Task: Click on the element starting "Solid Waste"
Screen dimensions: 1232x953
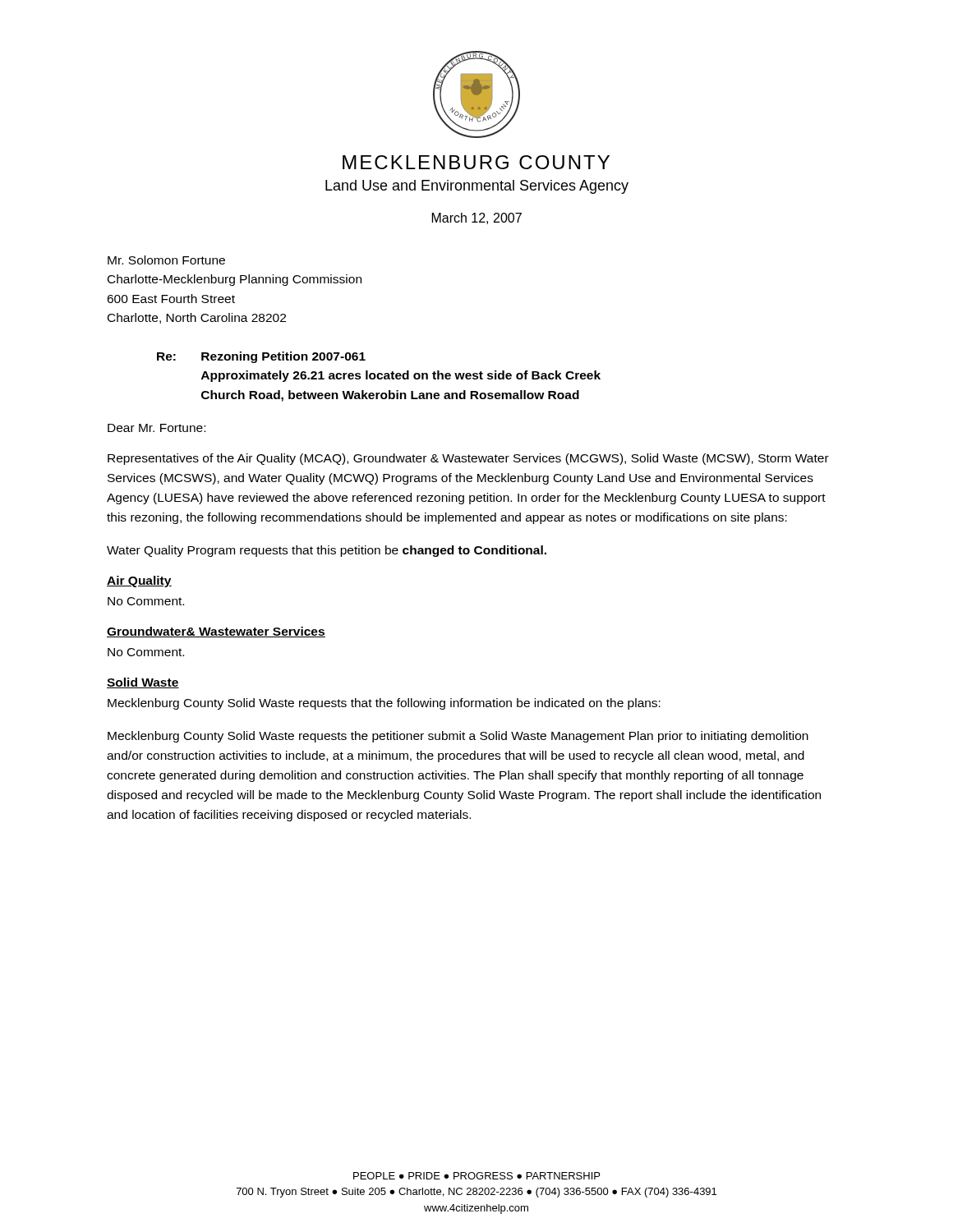Action: click(143, 682)
